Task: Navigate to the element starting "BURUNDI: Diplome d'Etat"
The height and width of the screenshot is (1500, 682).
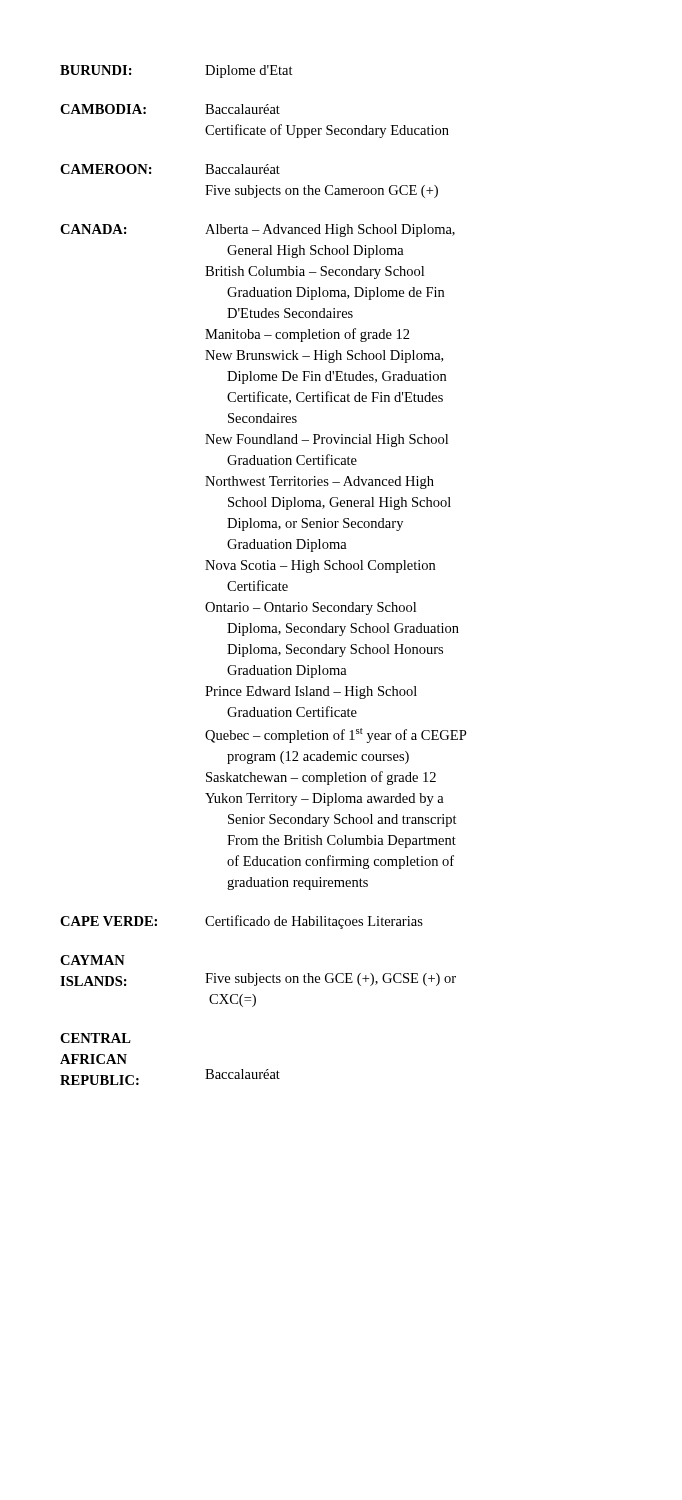Action: (x=94, y=72)
